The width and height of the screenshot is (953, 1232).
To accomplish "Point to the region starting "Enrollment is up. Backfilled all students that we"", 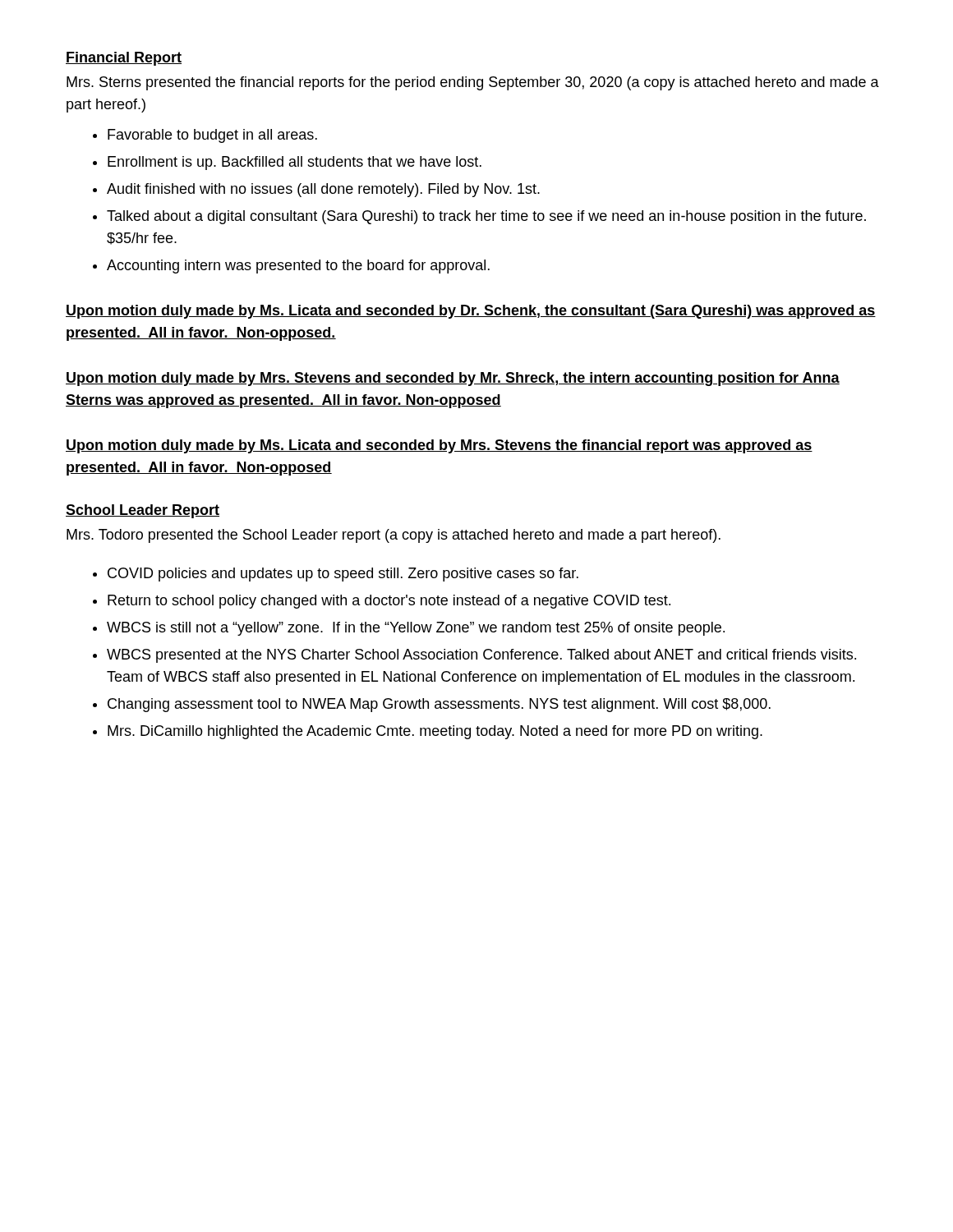I will (x=295, y=162).
